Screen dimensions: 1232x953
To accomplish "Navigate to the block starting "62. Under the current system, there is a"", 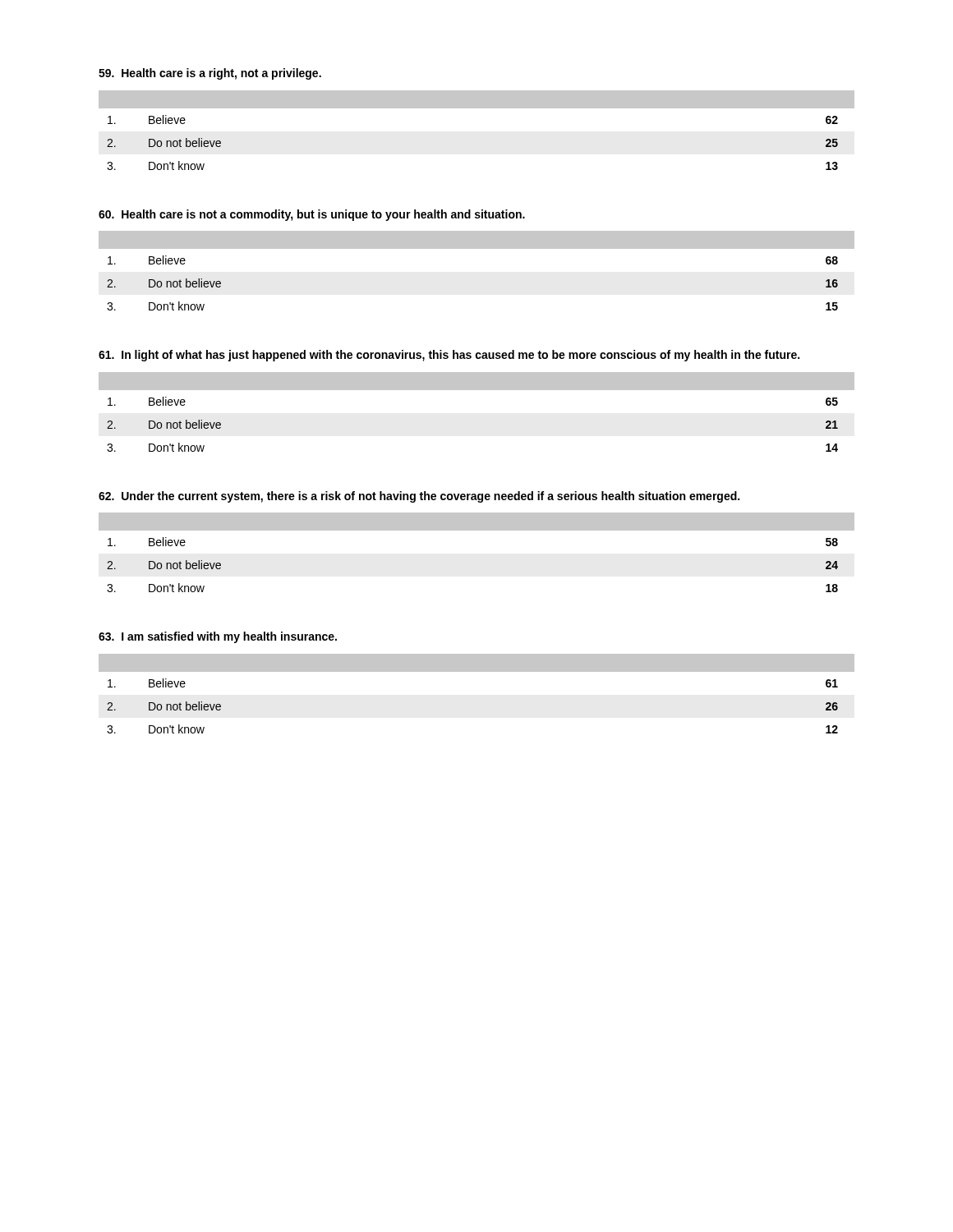I will 419,496.
